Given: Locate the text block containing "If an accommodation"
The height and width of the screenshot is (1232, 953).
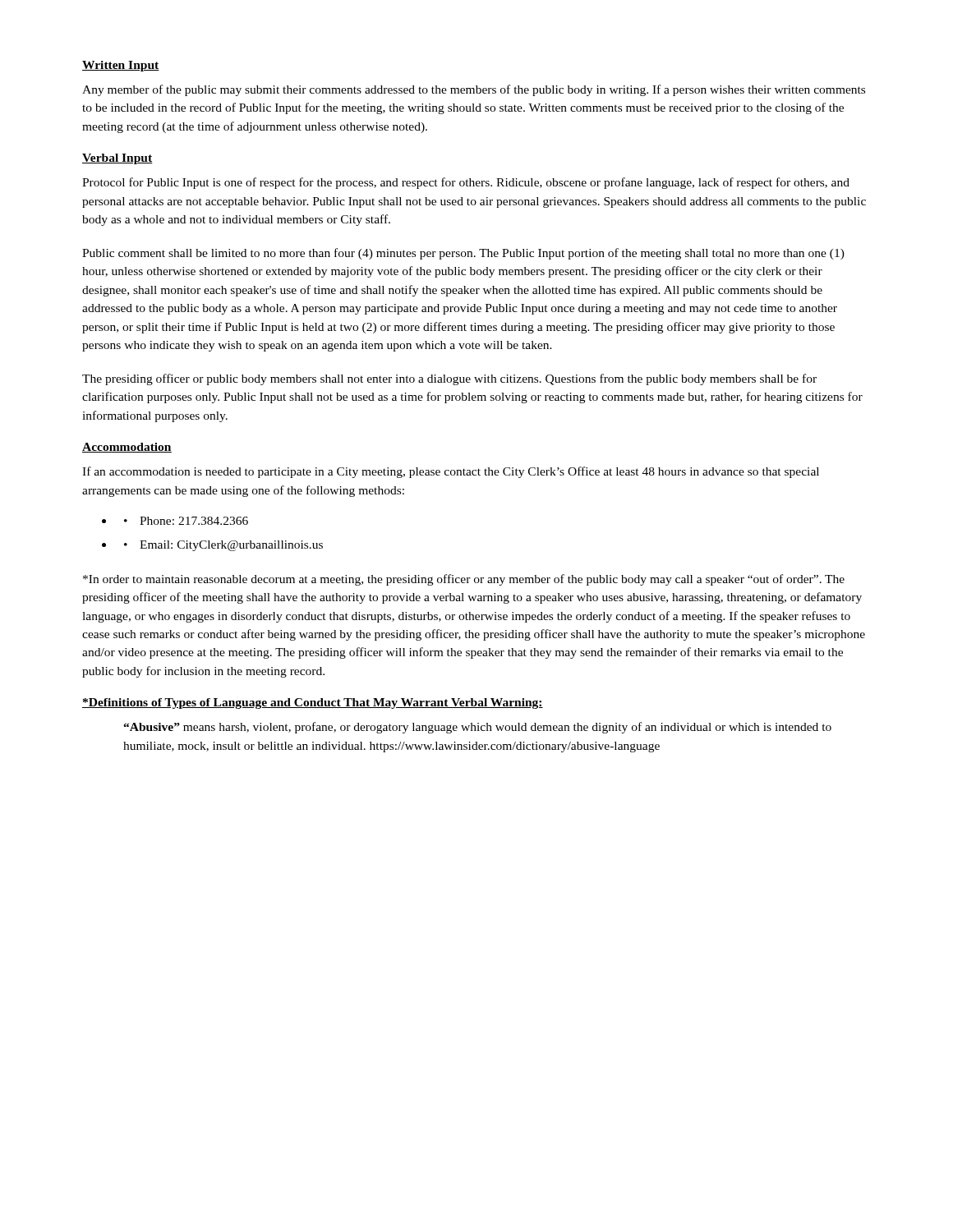Looking at the screenshot, I should [x=451, y=480].
